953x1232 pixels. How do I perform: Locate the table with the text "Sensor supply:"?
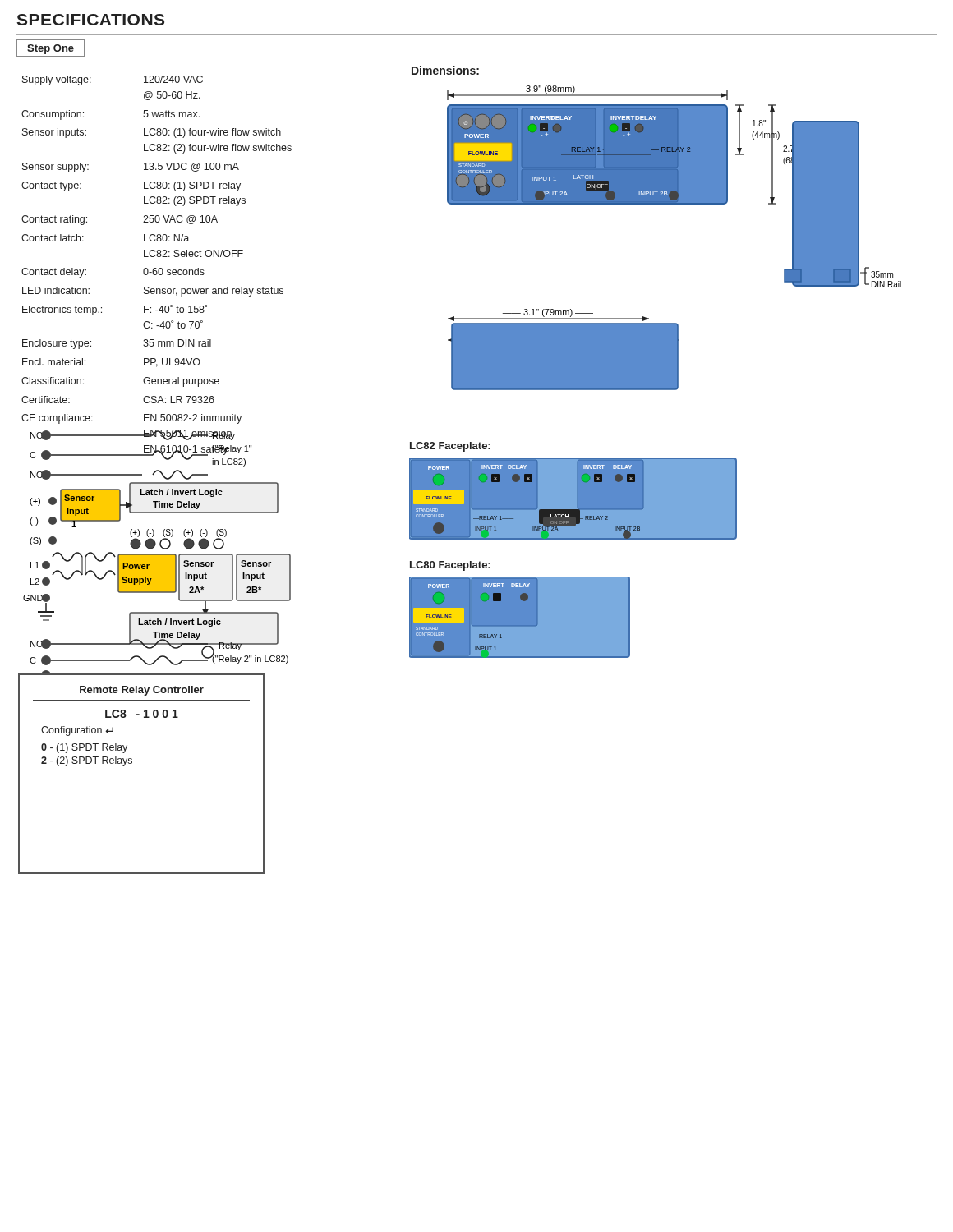[x=199, y=261]
